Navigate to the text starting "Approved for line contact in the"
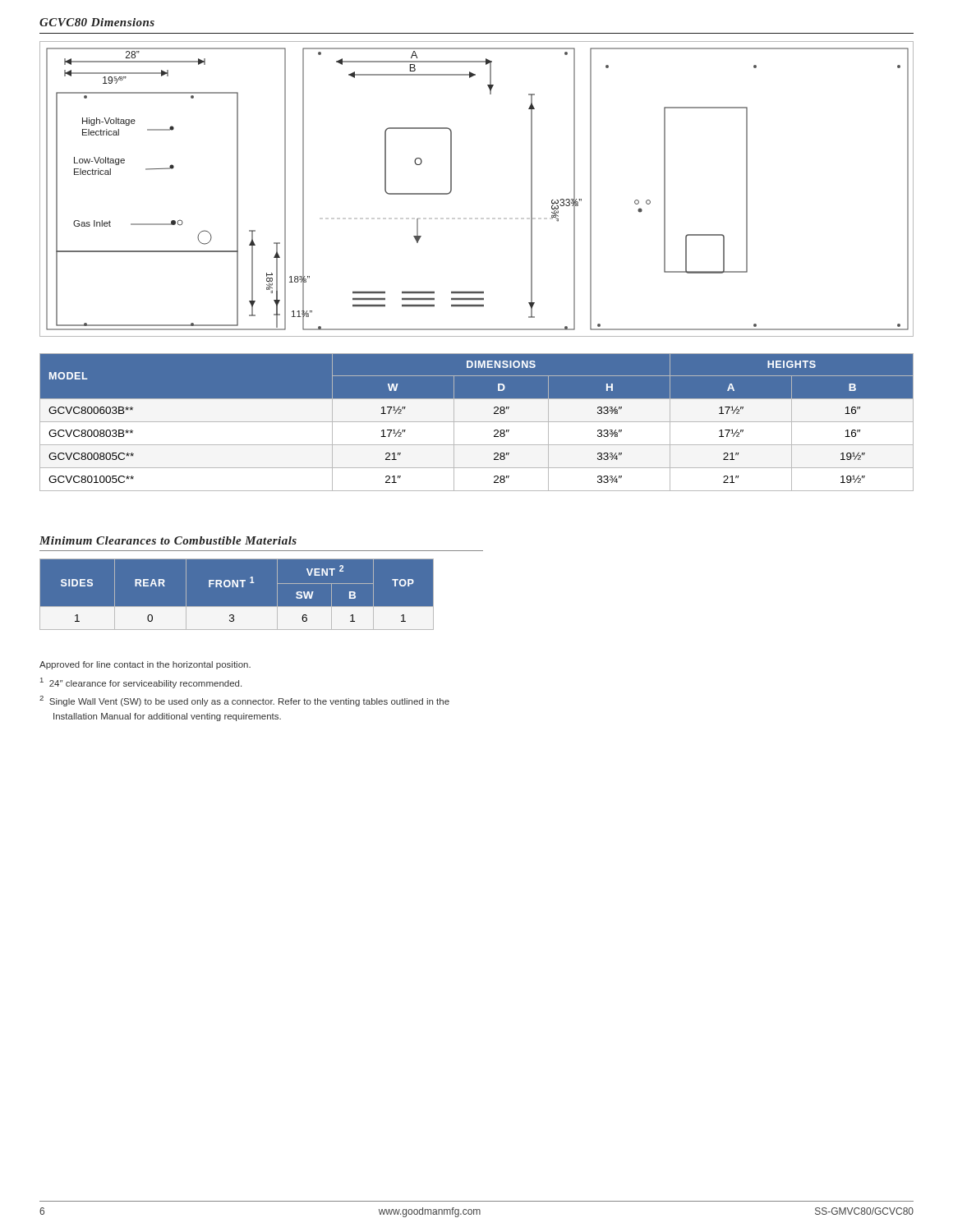Image resolution: width=953 pixels, height=1232 pixels. [244, 665]
